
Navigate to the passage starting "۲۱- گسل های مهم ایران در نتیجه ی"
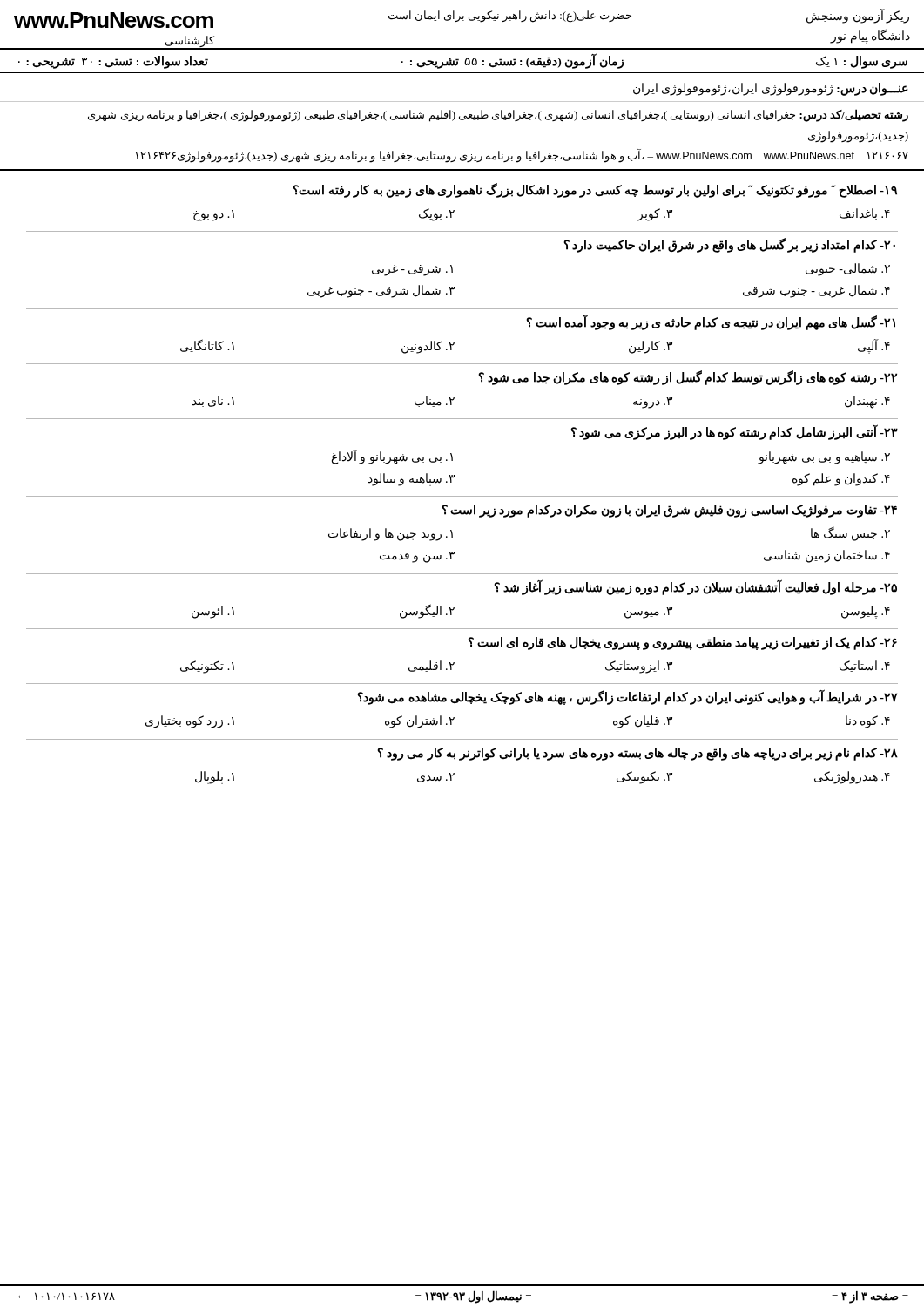pos(462,334)
